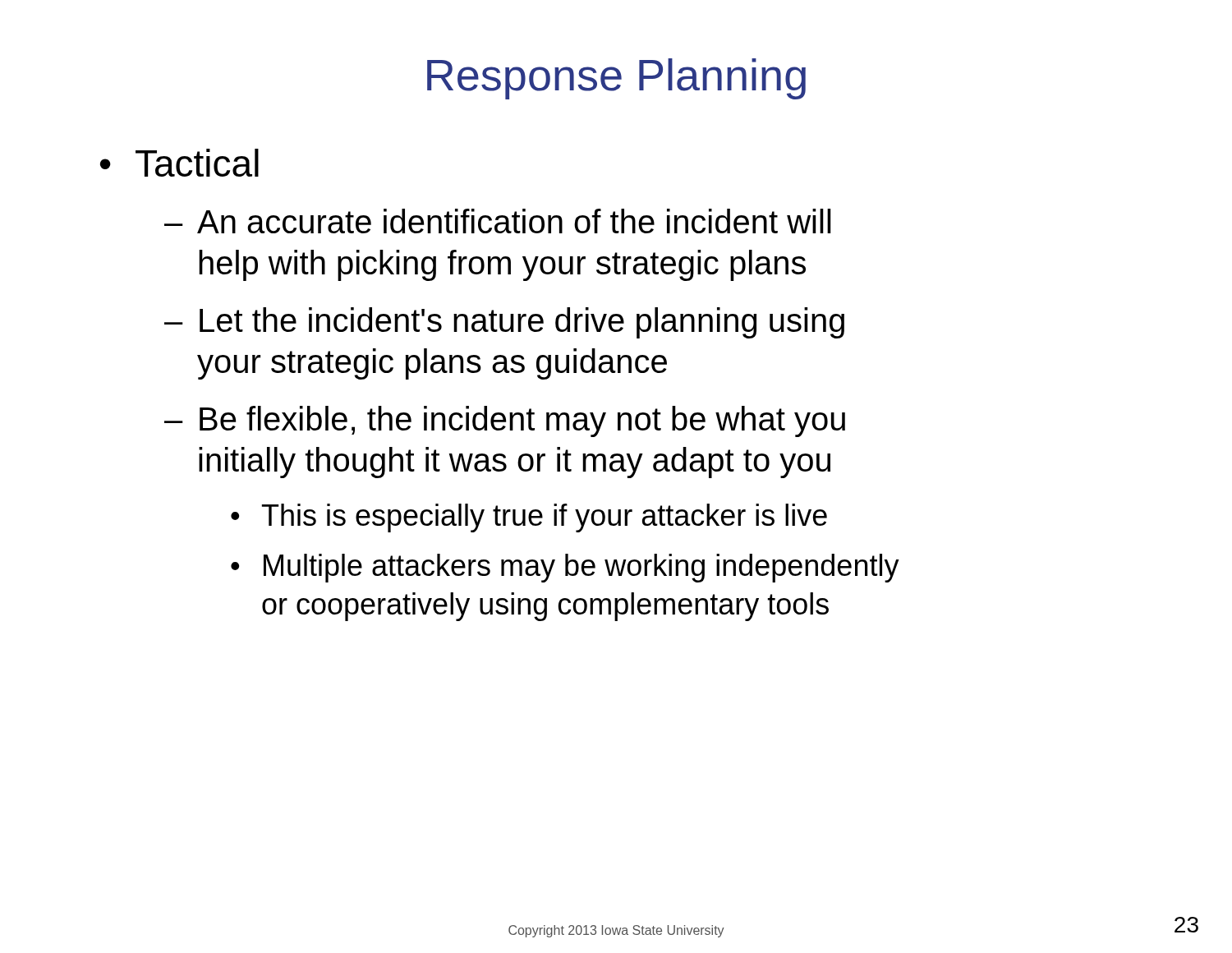
Task: Click on the list item containing "– Let the incident's"
Action: click(505, 341)
